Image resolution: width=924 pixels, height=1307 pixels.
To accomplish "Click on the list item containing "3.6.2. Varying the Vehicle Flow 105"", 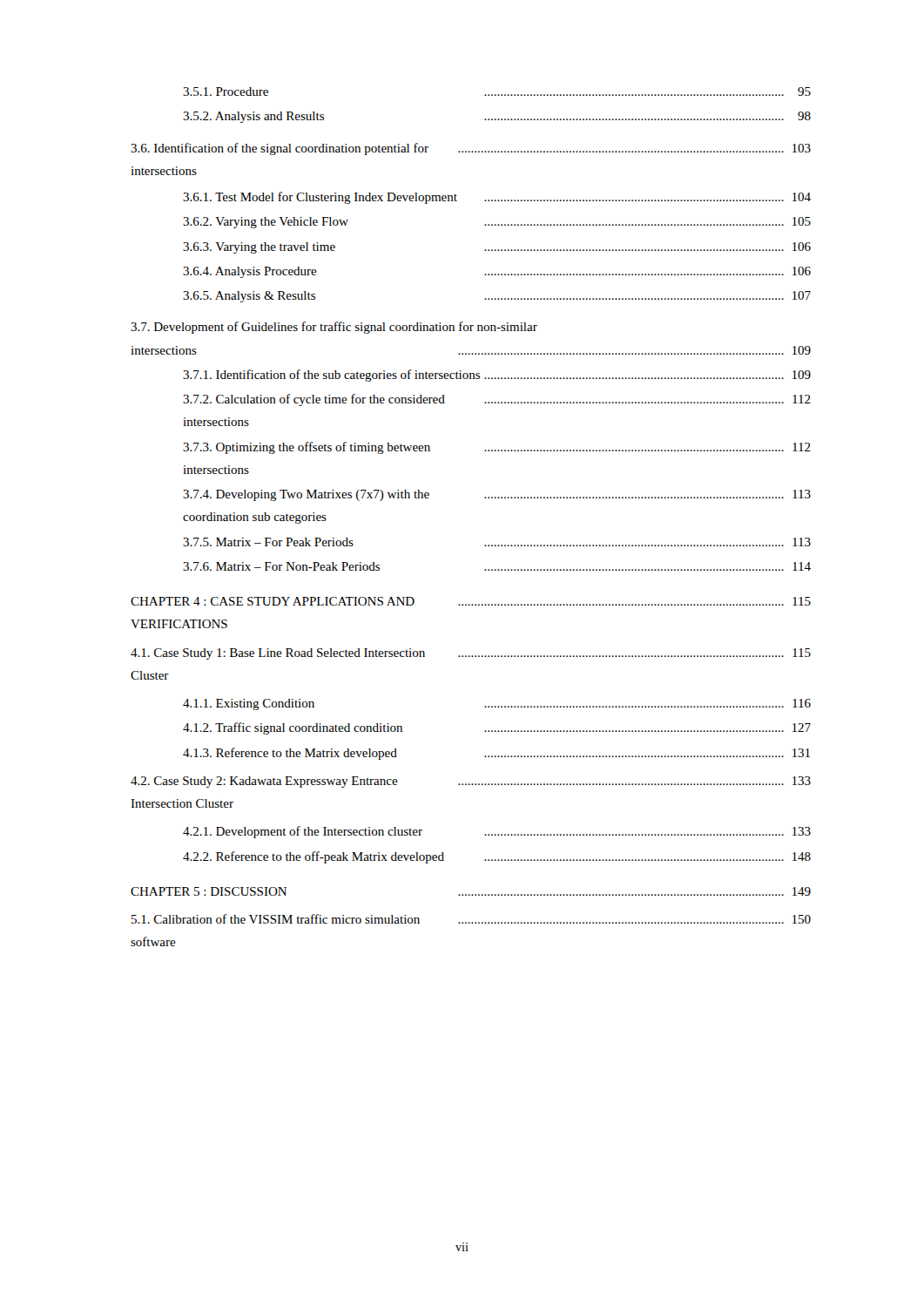I will pos(497,222).
